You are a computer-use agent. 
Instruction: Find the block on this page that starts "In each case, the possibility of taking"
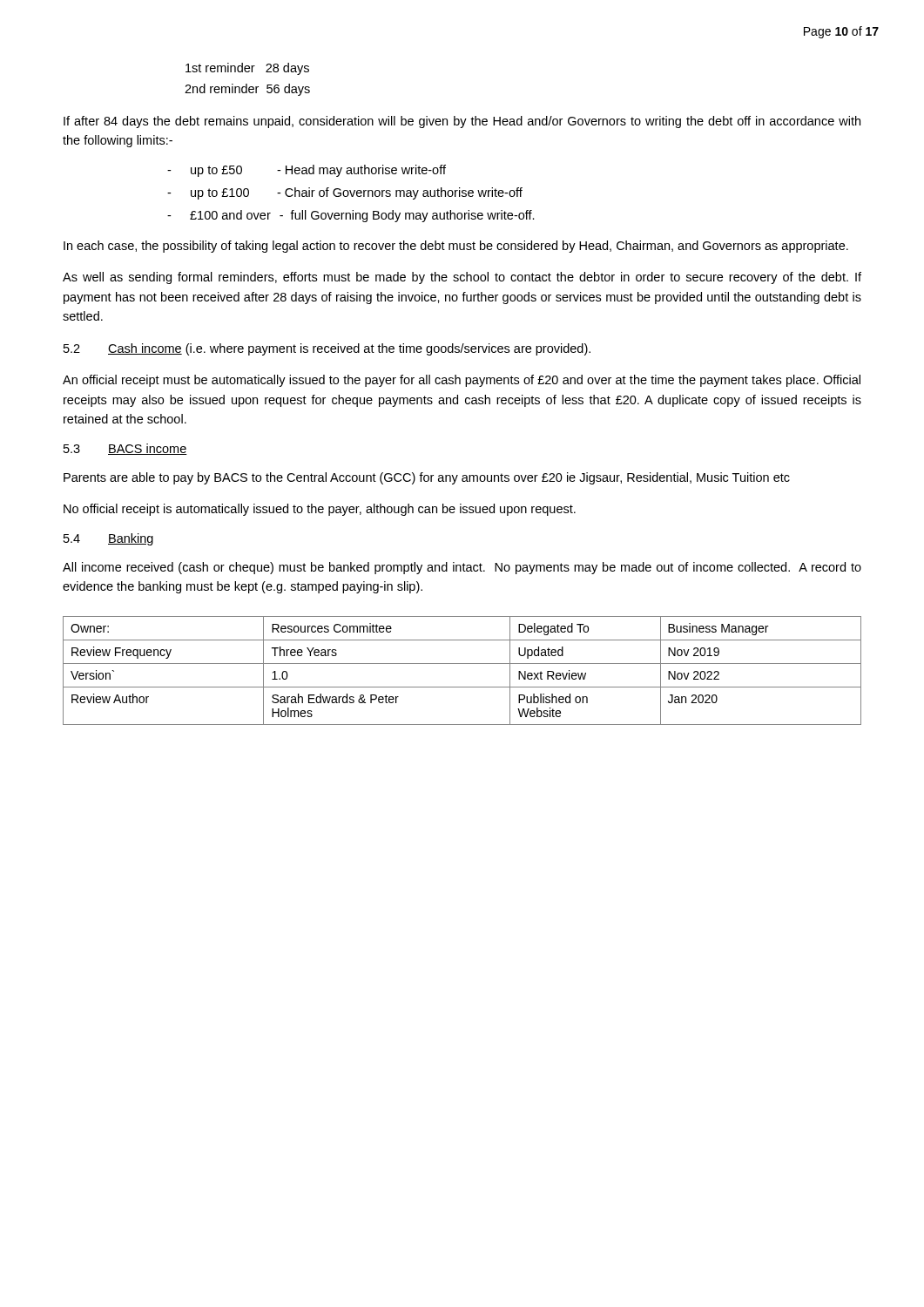(x=456, y=246)
